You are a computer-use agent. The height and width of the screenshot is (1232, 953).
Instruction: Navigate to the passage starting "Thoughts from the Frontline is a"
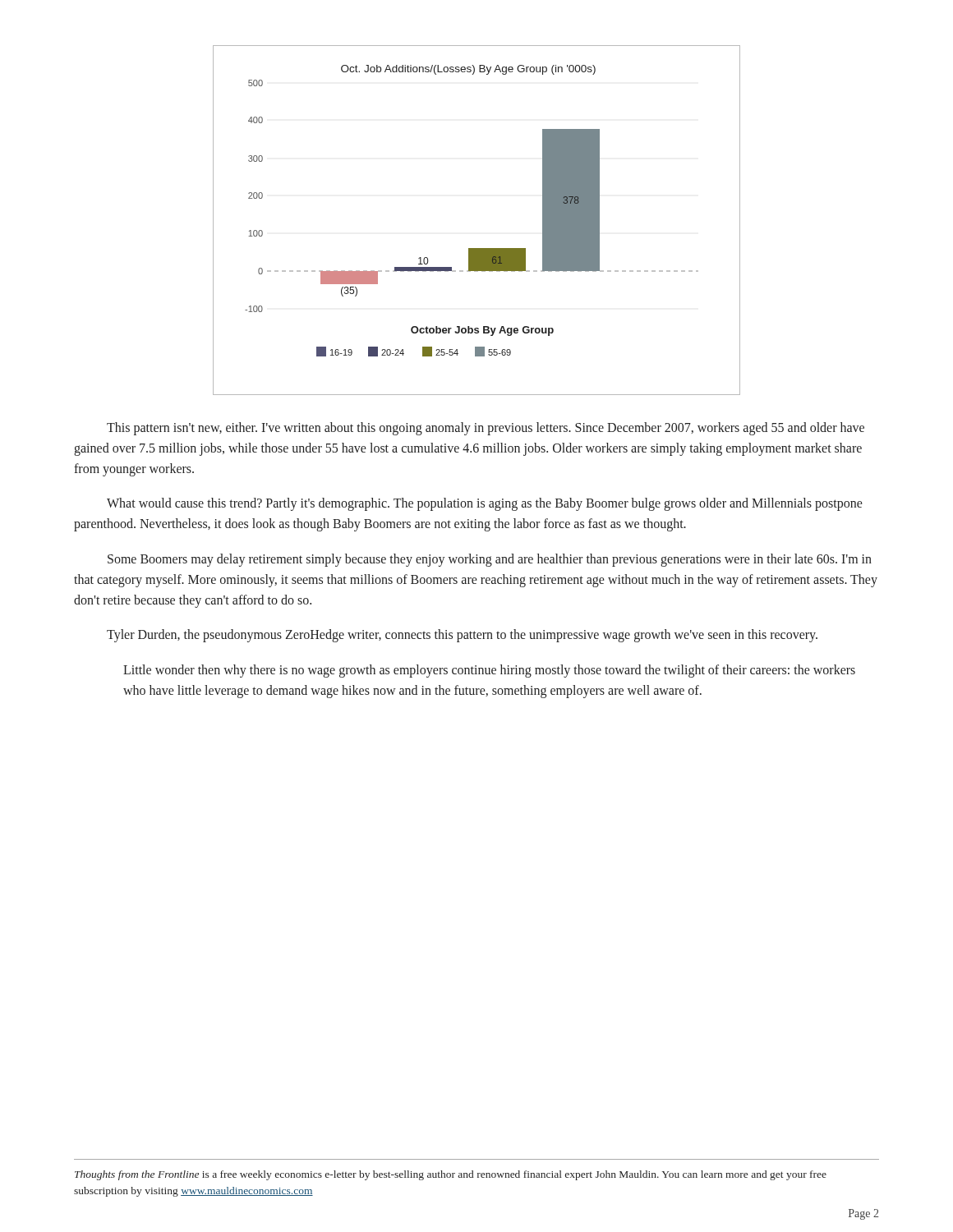pyautogui.click(x=450, y=1182)
